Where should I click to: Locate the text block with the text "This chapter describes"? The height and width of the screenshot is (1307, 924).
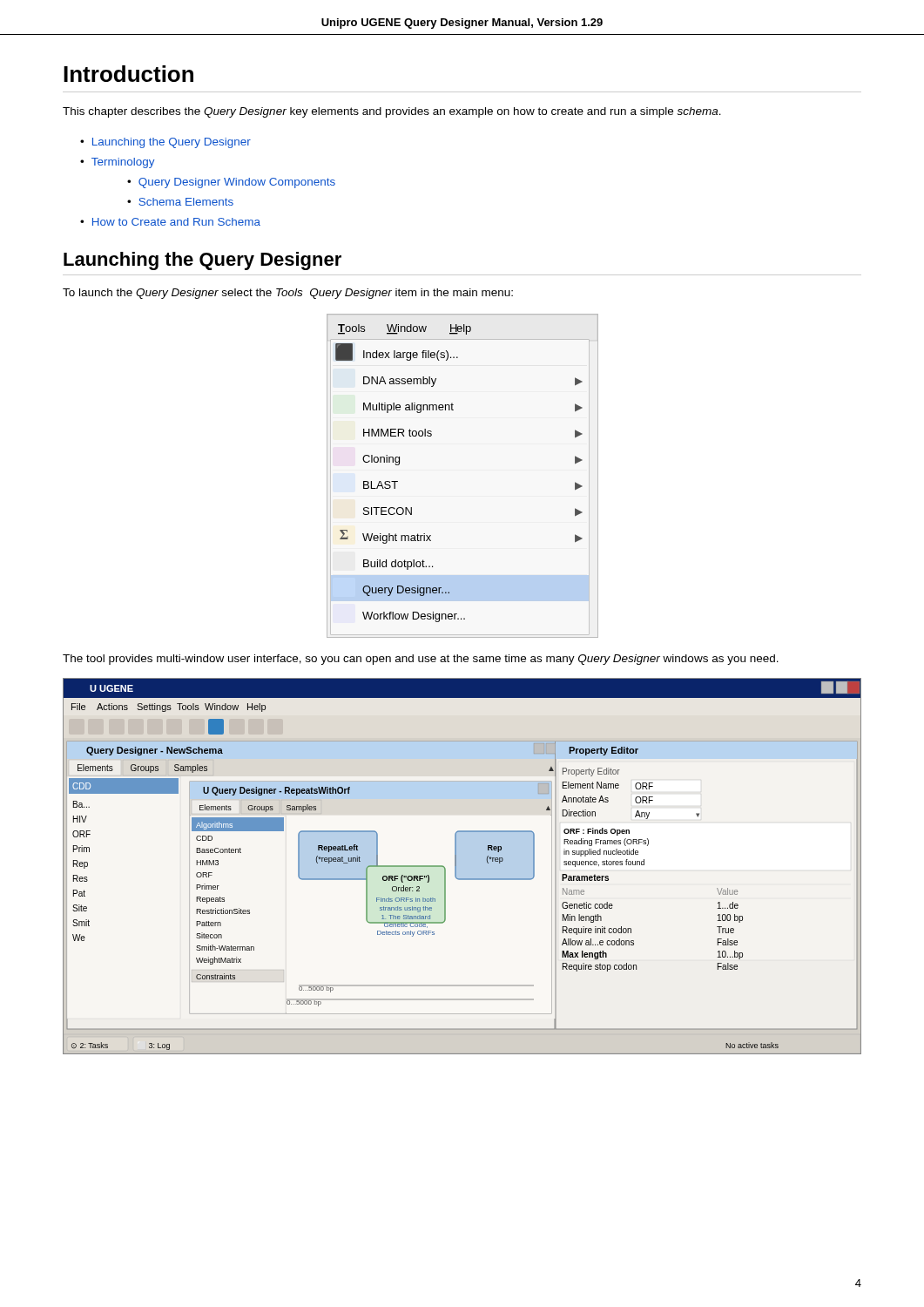point(392,111)
